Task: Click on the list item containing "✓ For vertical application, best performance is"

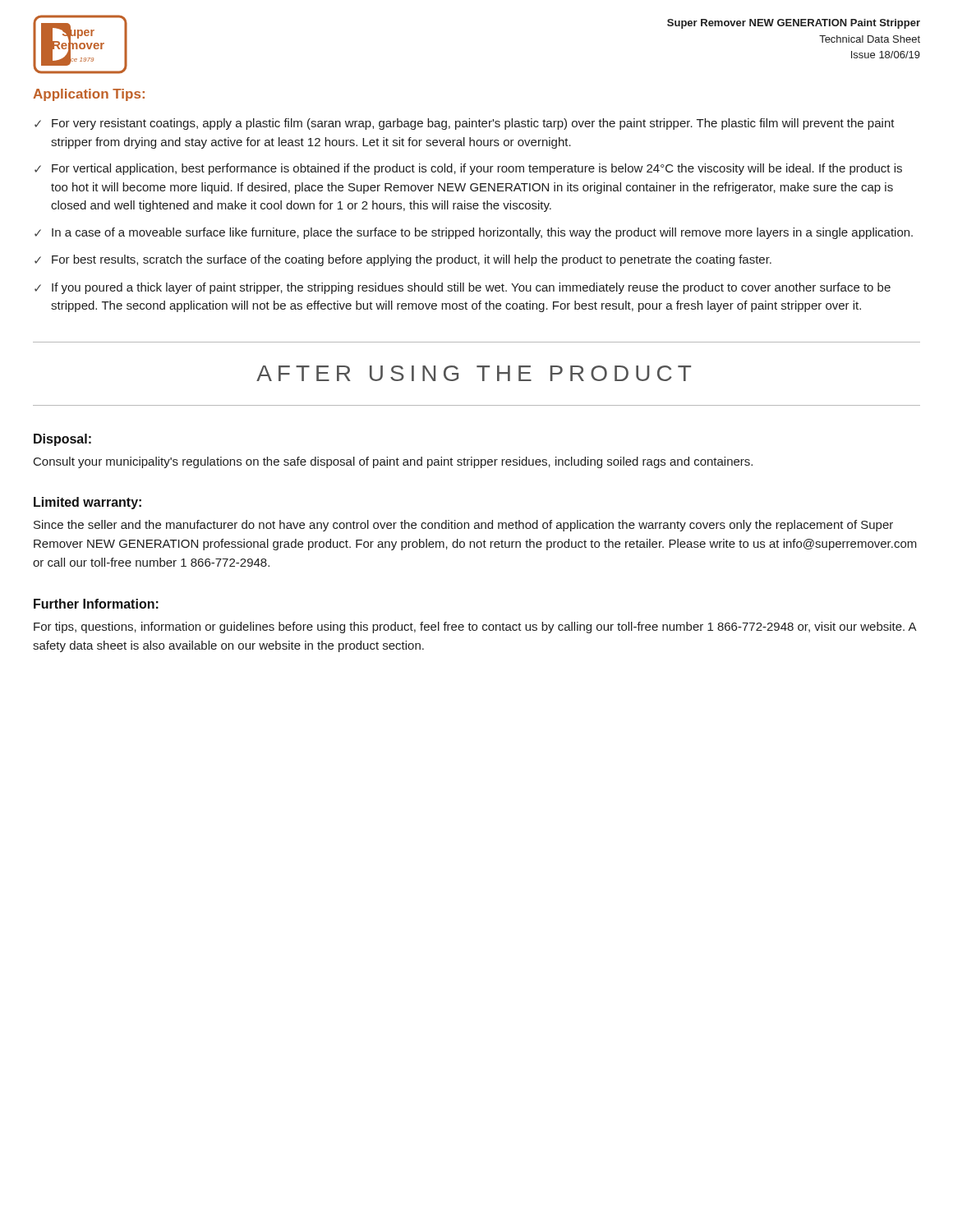Action: point(476,187)
